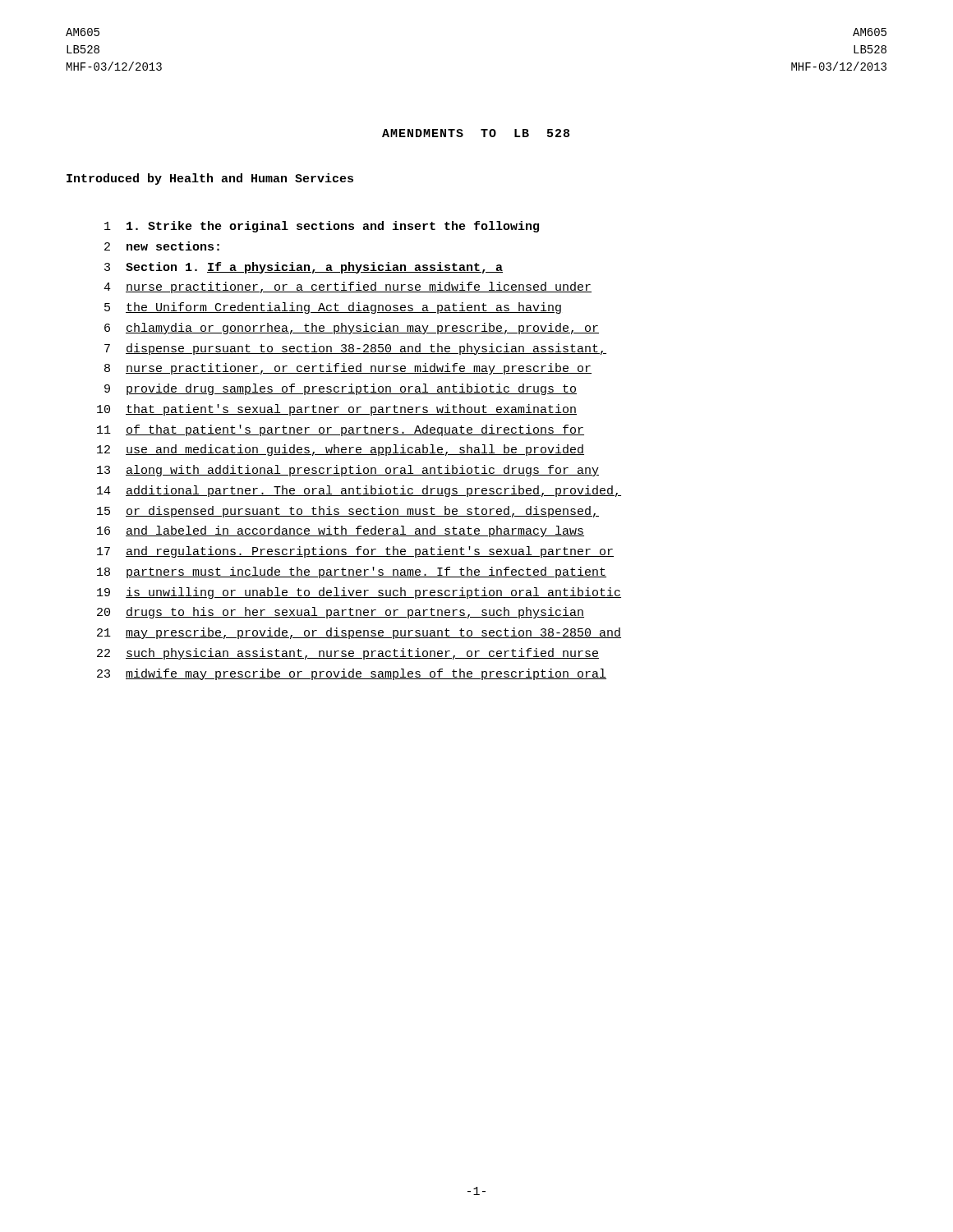953x1232 pixels.
Task: Find the text block containing "4 nurse practitioner, or a certified nurse midwife"
Action: [476, 289]
